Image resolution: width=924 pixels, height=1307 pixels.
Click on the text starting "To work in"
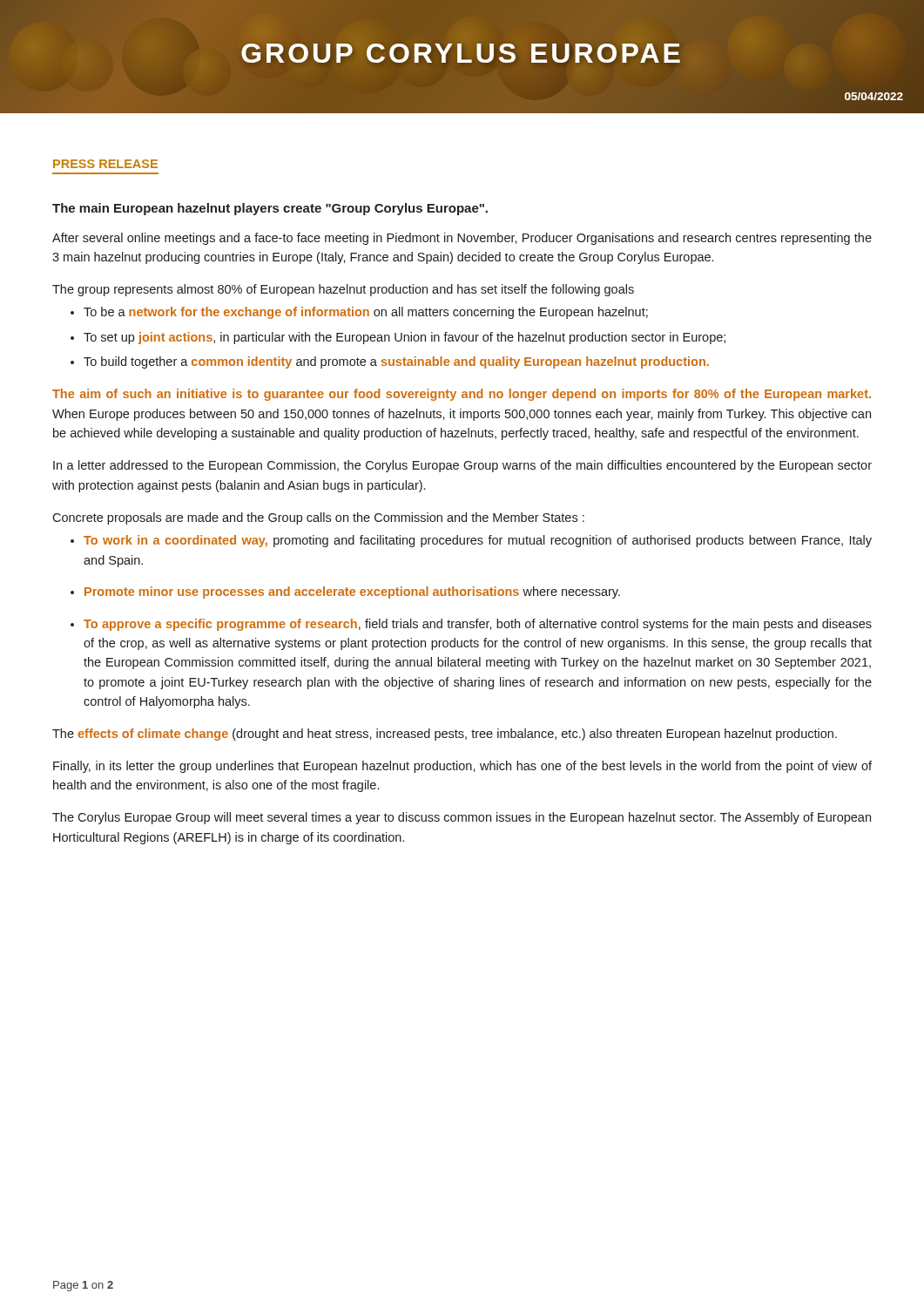tap(478, 550)
